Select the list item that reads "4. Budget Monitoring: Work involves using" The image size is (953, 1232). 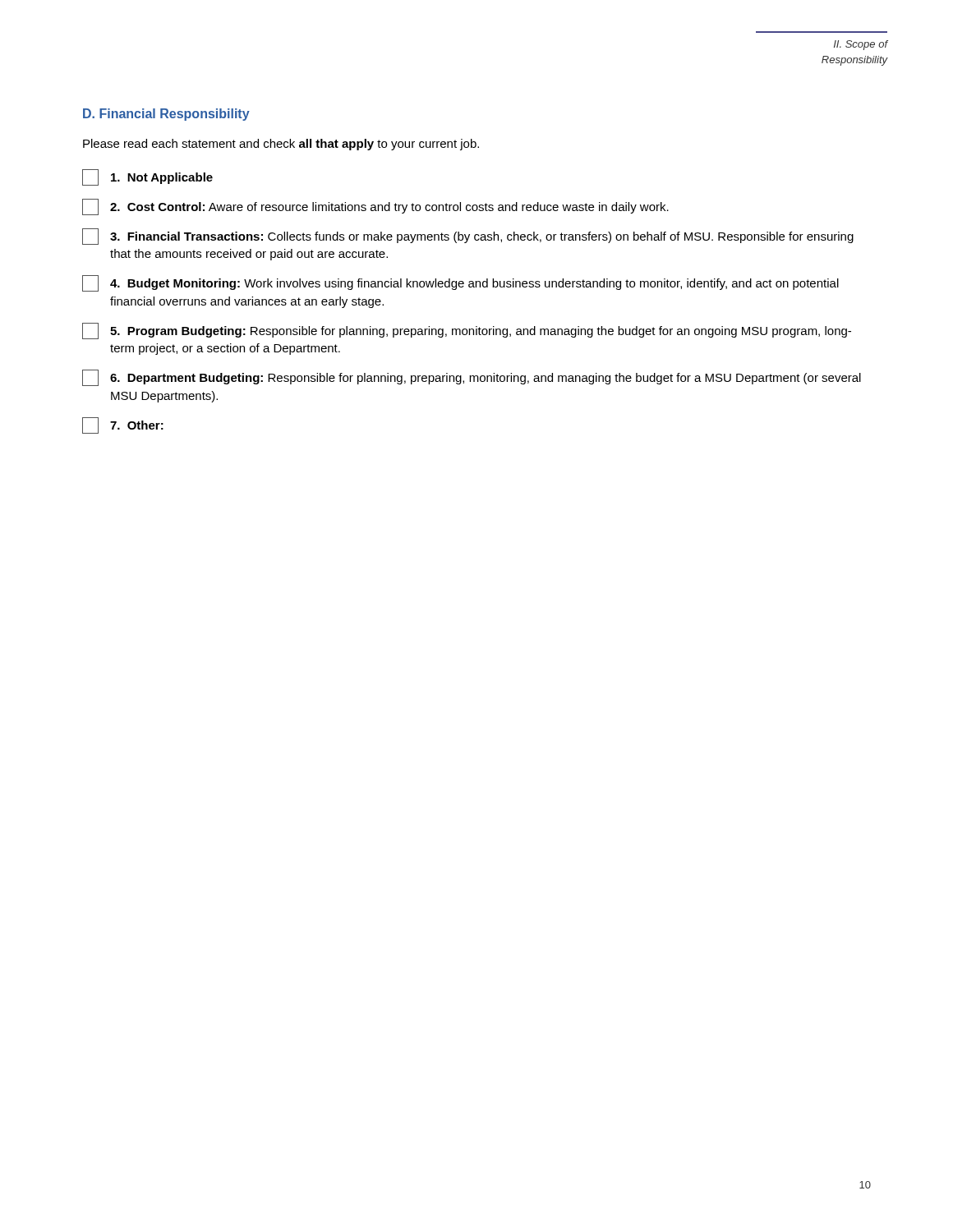pyautogui.click(x=476, y=292)
